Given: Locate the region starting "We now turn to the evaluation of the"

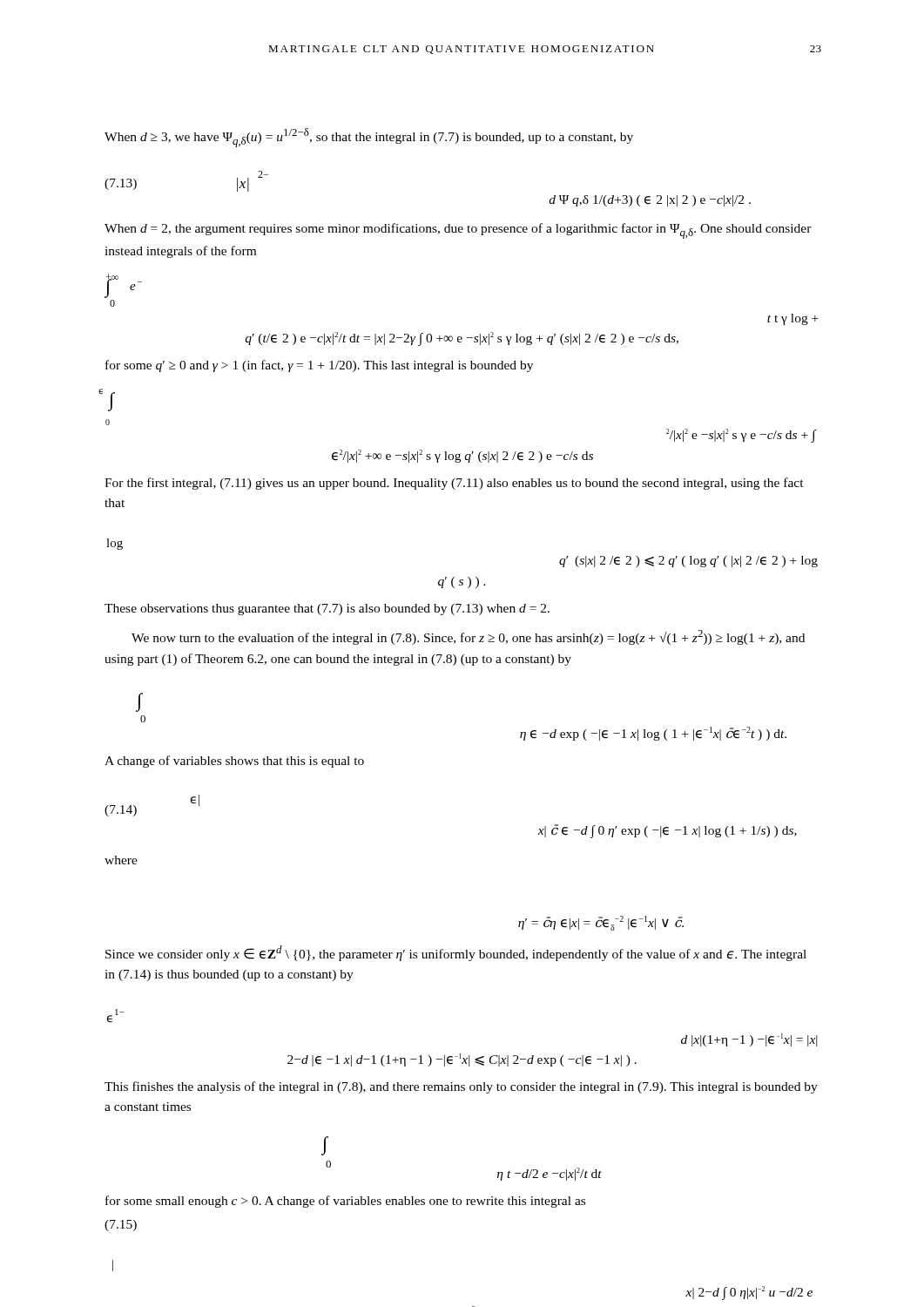Looking at the screenshot, I should 455,646.
